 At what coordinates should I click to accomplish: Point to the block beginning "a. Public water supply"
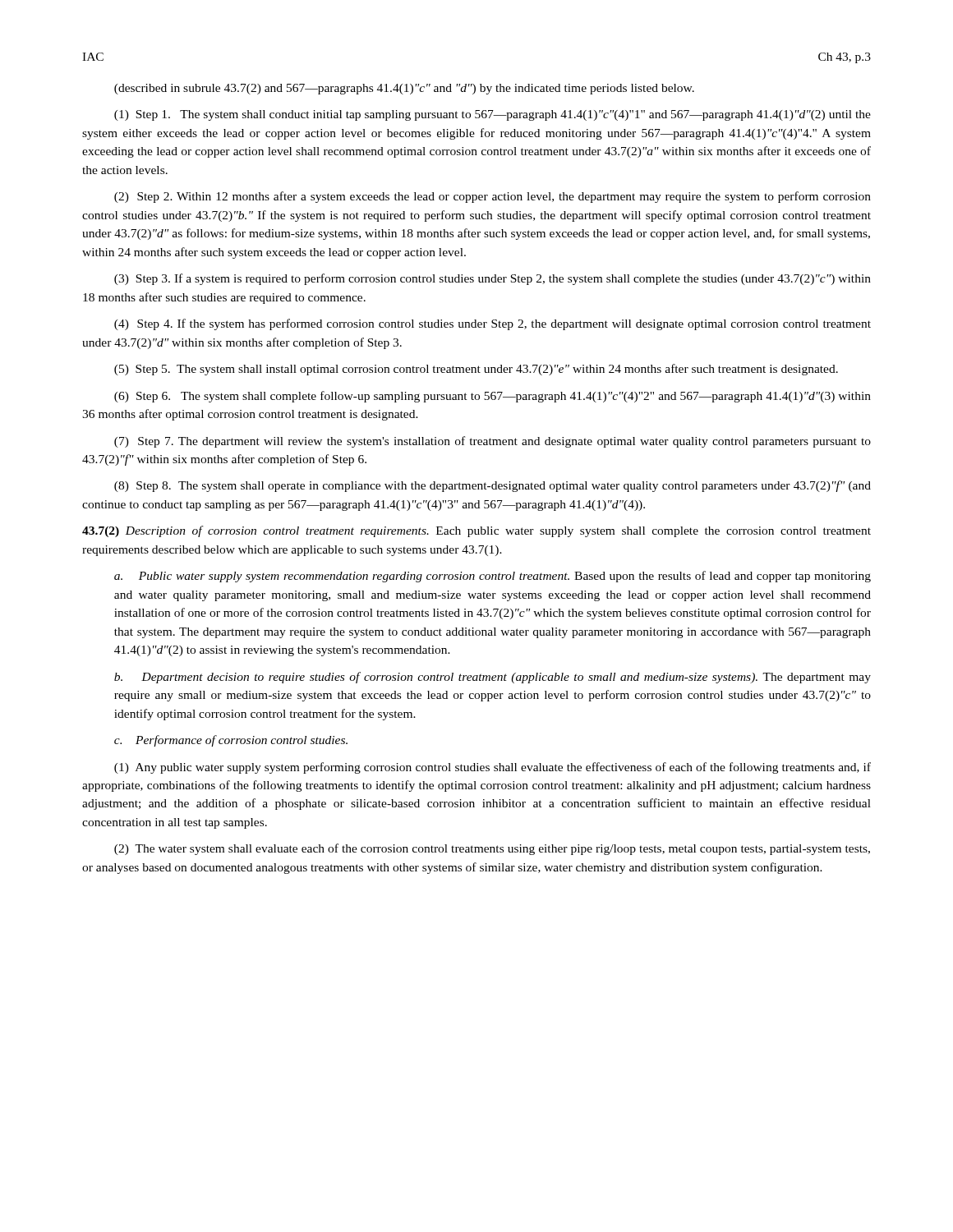point(492,613)
